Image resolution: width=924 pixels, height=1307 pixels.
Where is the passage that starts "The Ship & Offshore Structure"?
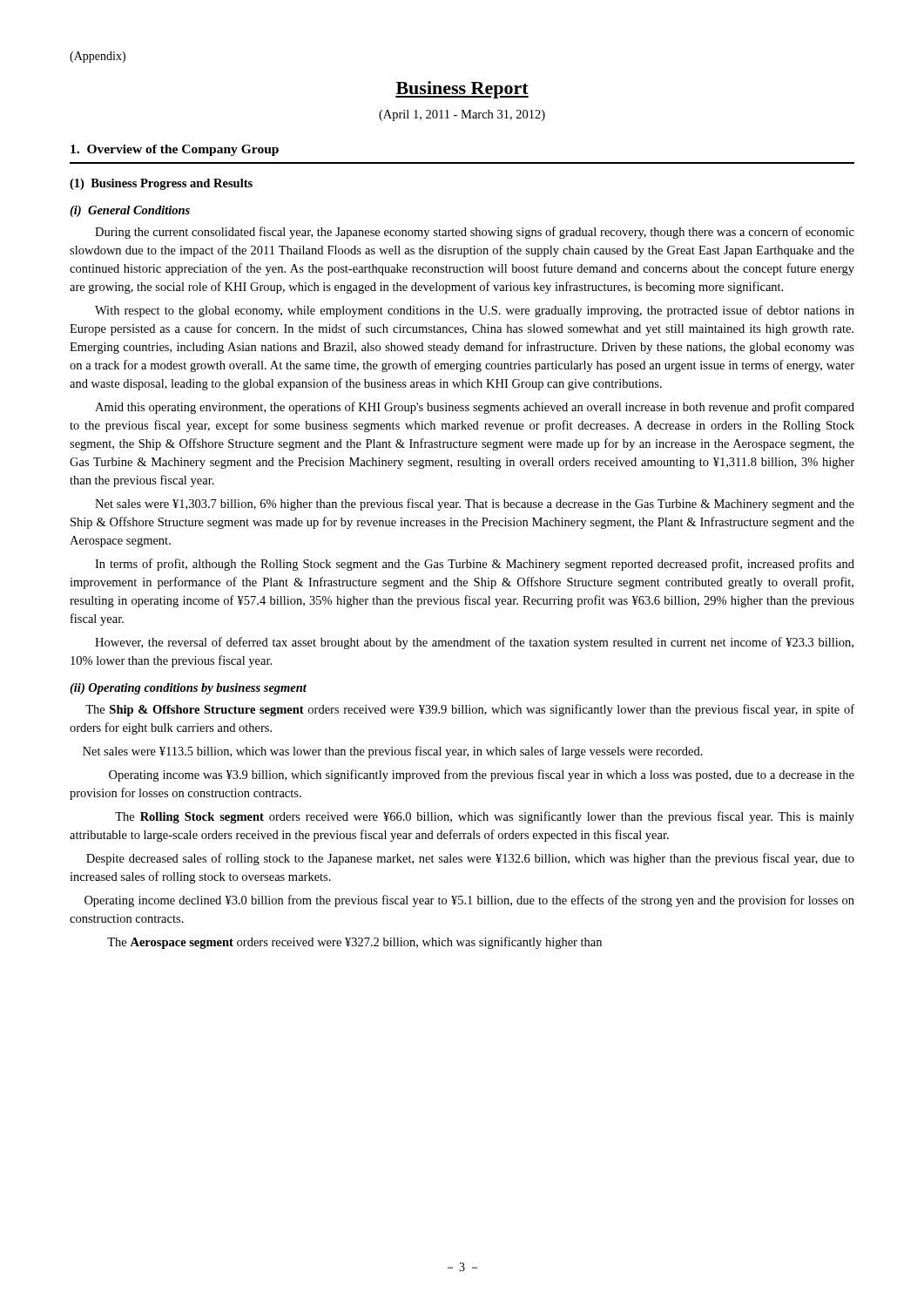pos(462,719)
